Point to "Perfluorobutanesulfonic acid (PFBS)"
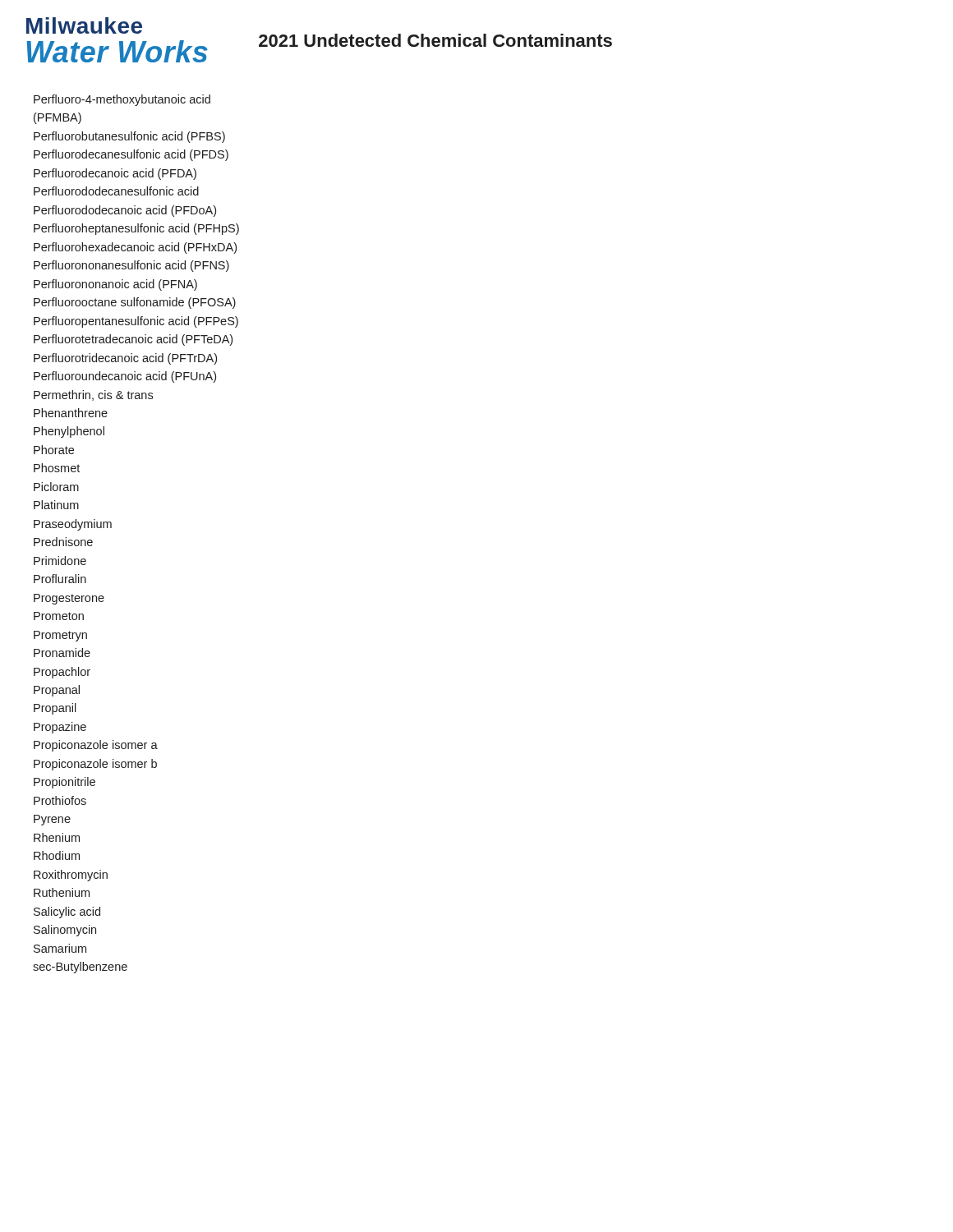953x1232 pixels. [x=129, y=136]
